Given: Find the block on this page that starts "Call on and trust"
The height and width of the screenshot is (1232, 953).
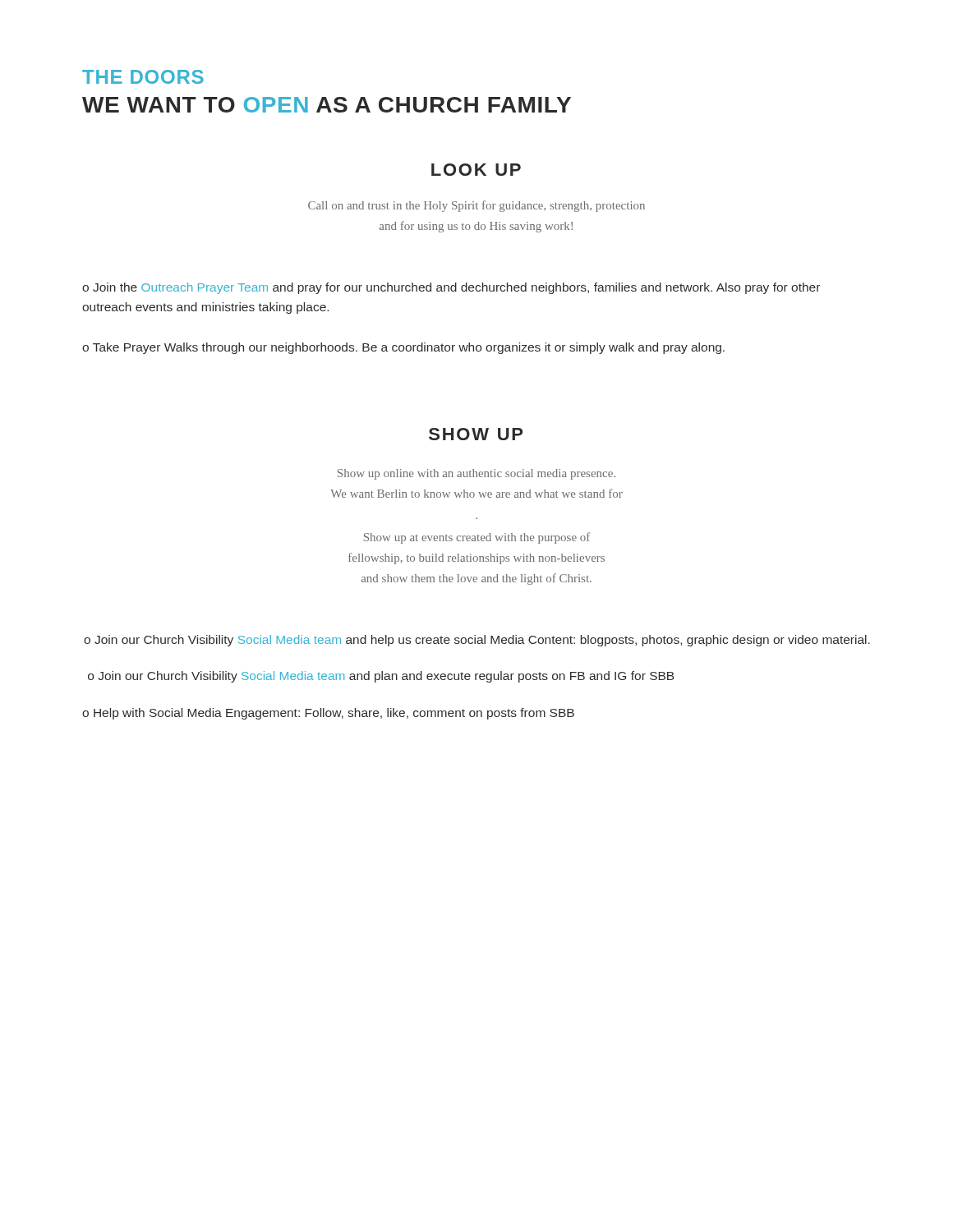Looking at the screenshot, I should click(476, 215).
